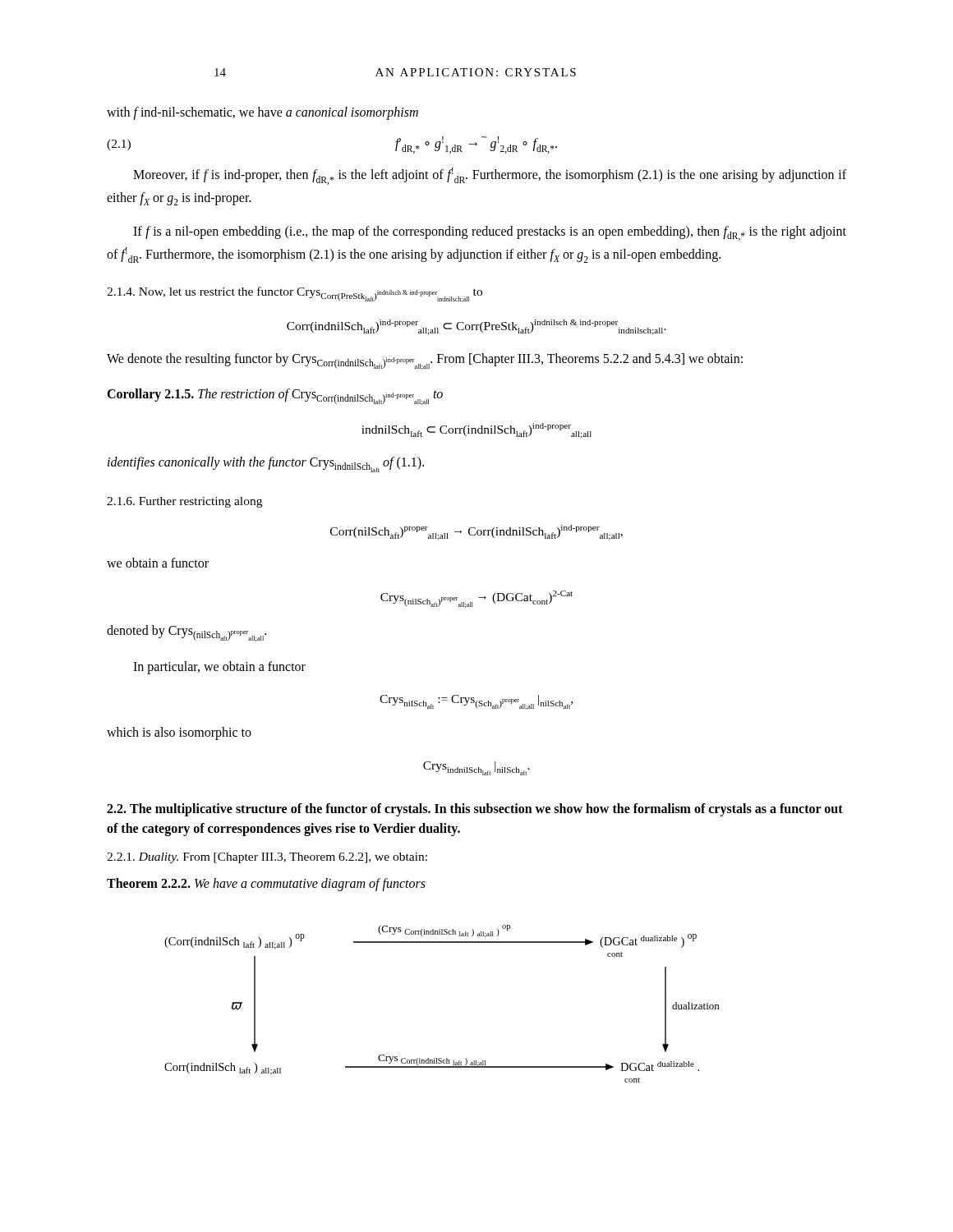Screen dimensions: 1232x953
Task: Locate the text block that says "Theorem 2.2.2. We"
Action: click(266, 884)
